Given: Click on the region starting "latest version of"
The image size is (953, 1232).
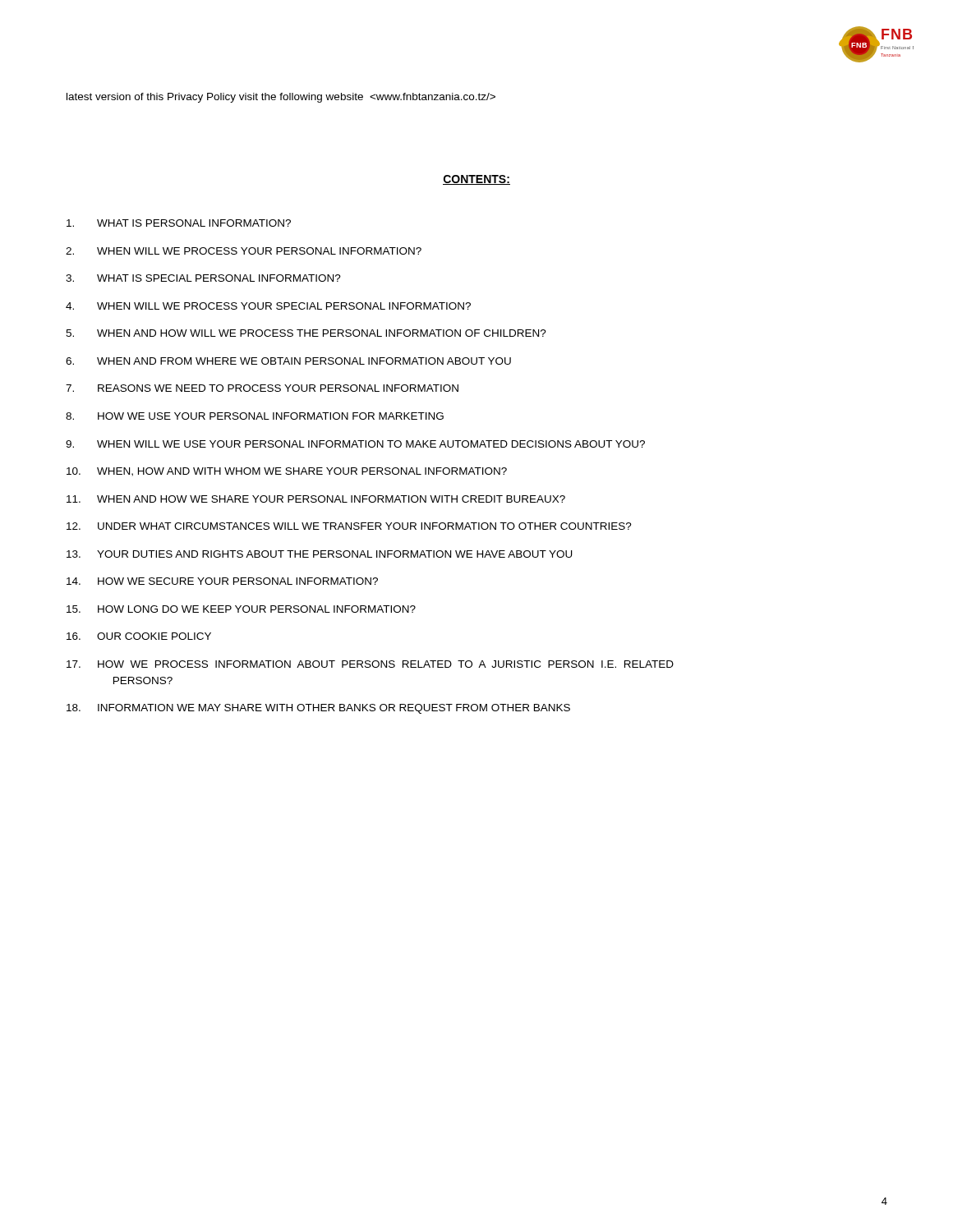Looking at the screenshot, I should click(x=281, y=96).
